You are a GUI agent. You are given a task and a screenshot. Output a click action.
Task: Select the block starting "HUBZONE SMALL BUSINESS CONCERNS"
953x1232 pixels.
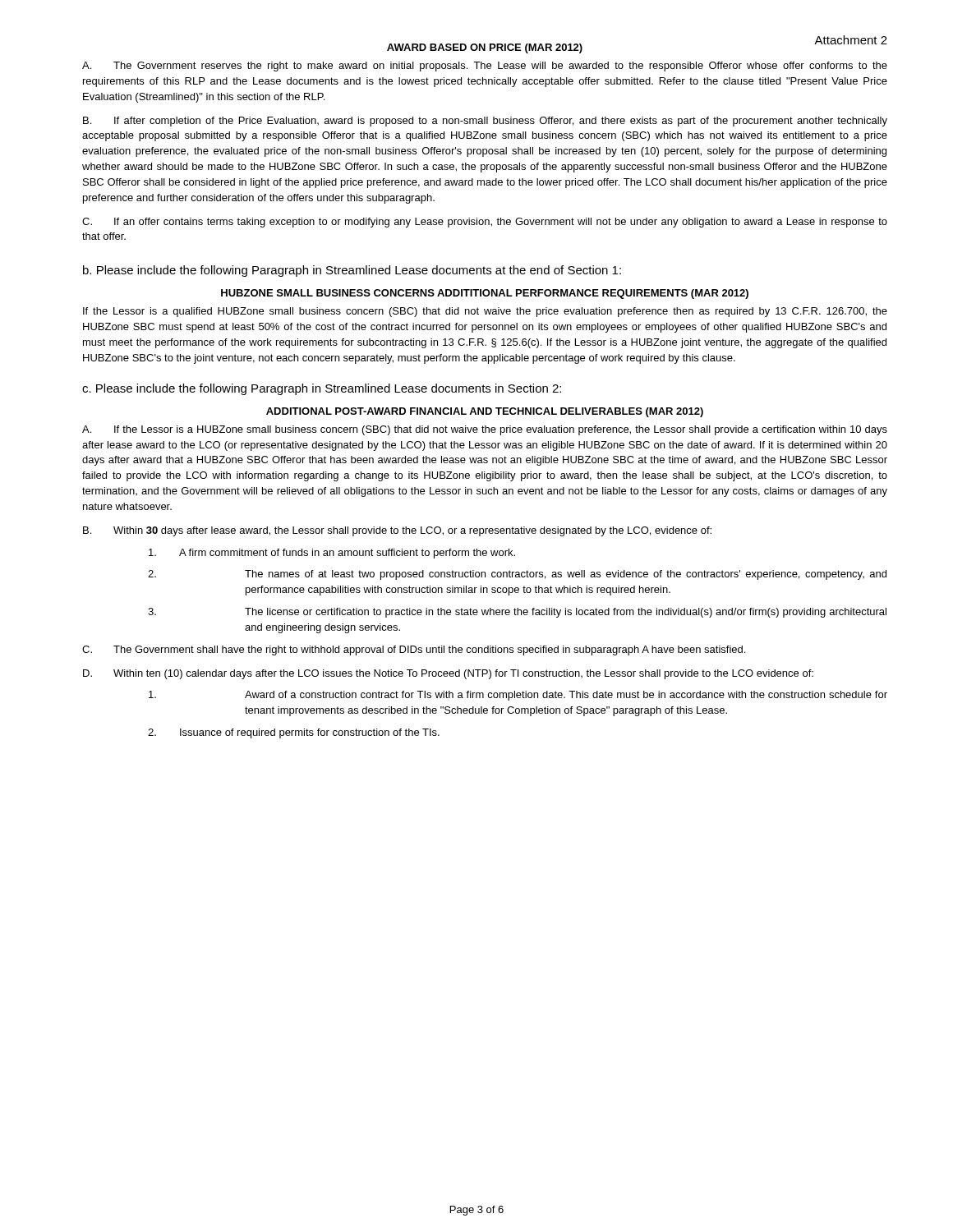485,293
